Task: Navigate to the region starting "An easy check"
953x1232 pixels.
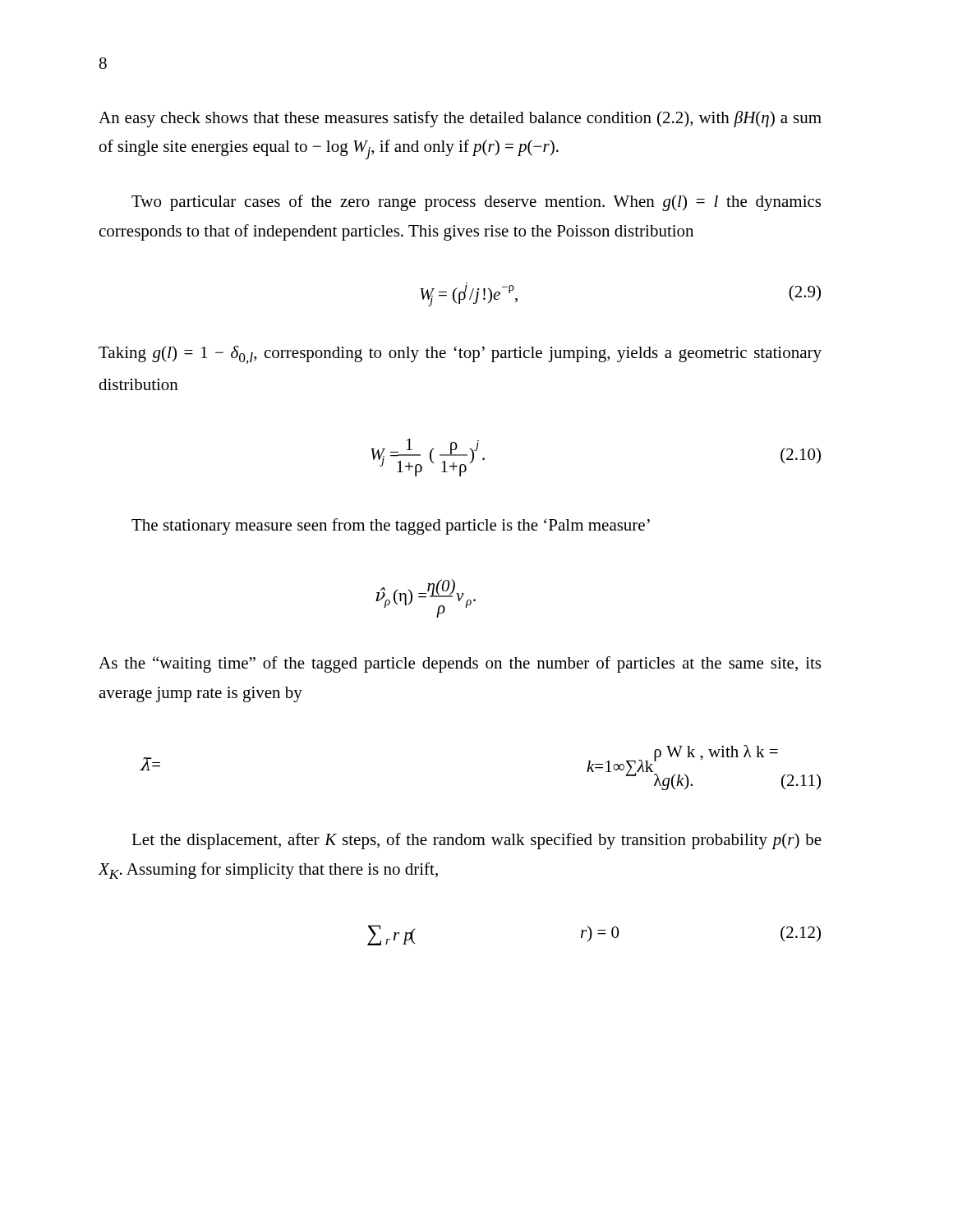Action: (460, 134)
